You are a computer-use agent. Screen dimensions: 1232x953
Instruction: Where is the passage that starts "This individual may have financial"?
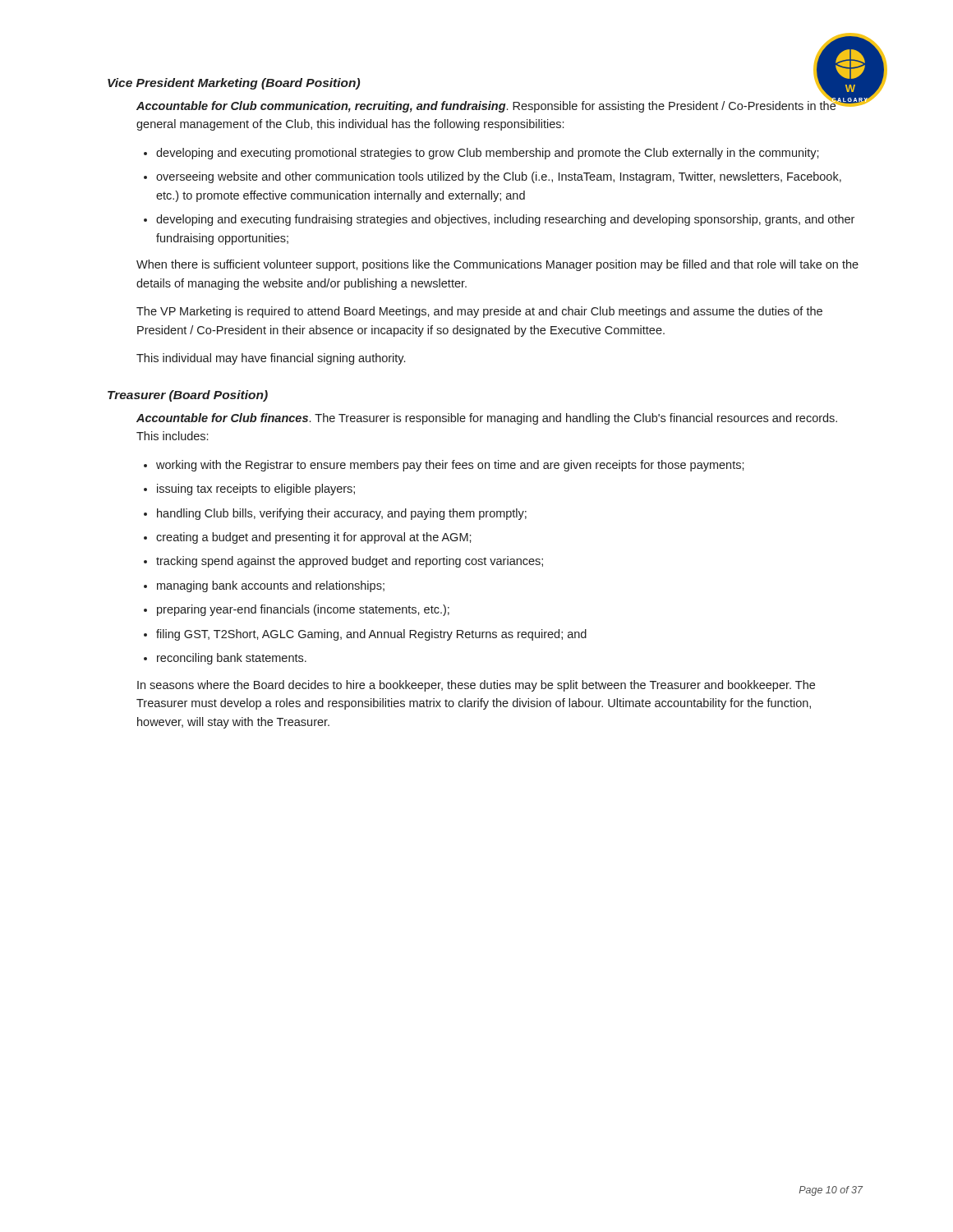tap(271, 358)
